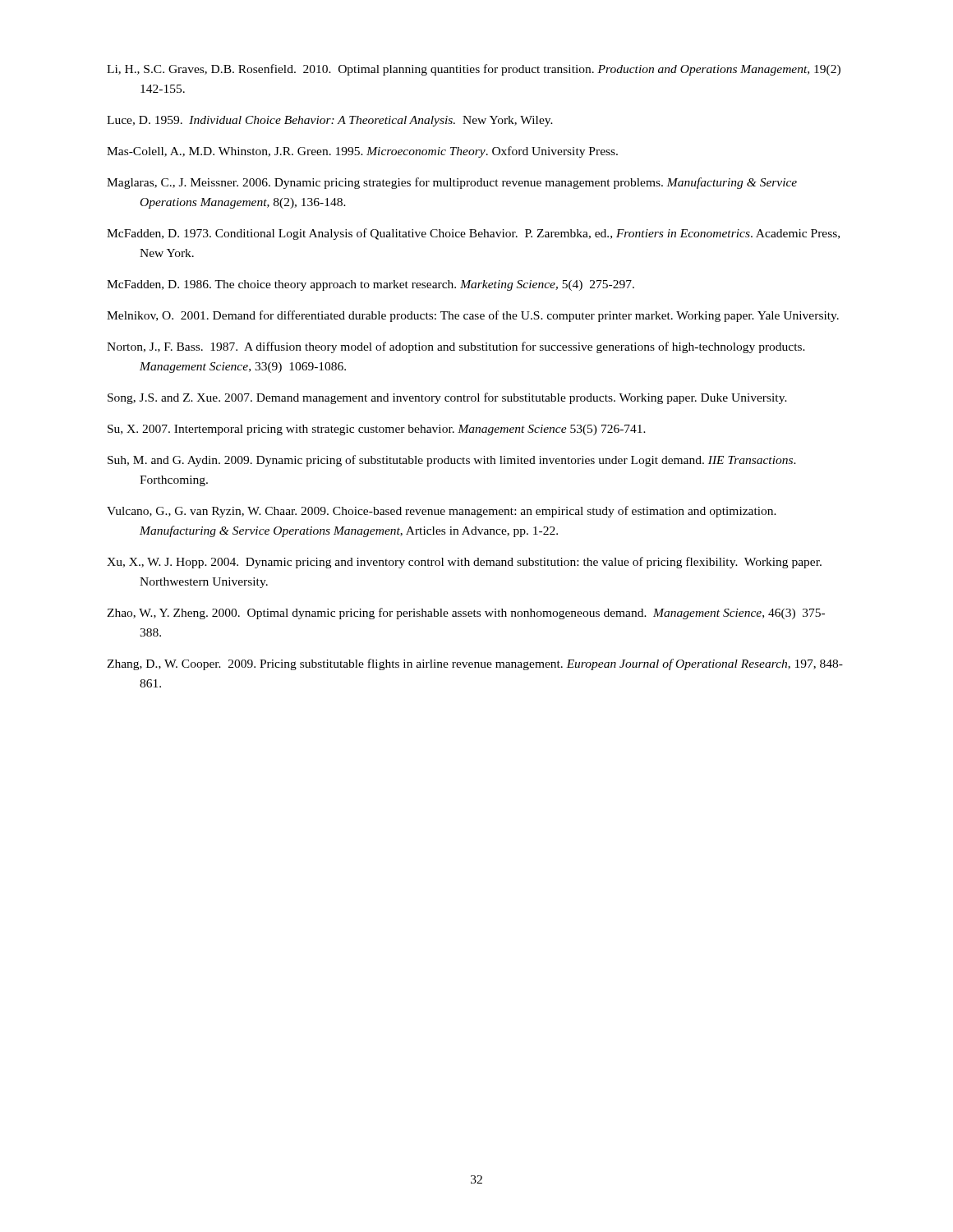Click on the region starting "Mas-Colell, A., M.D. Whinston, J.R. Green. 1995."

coord(363,151)
